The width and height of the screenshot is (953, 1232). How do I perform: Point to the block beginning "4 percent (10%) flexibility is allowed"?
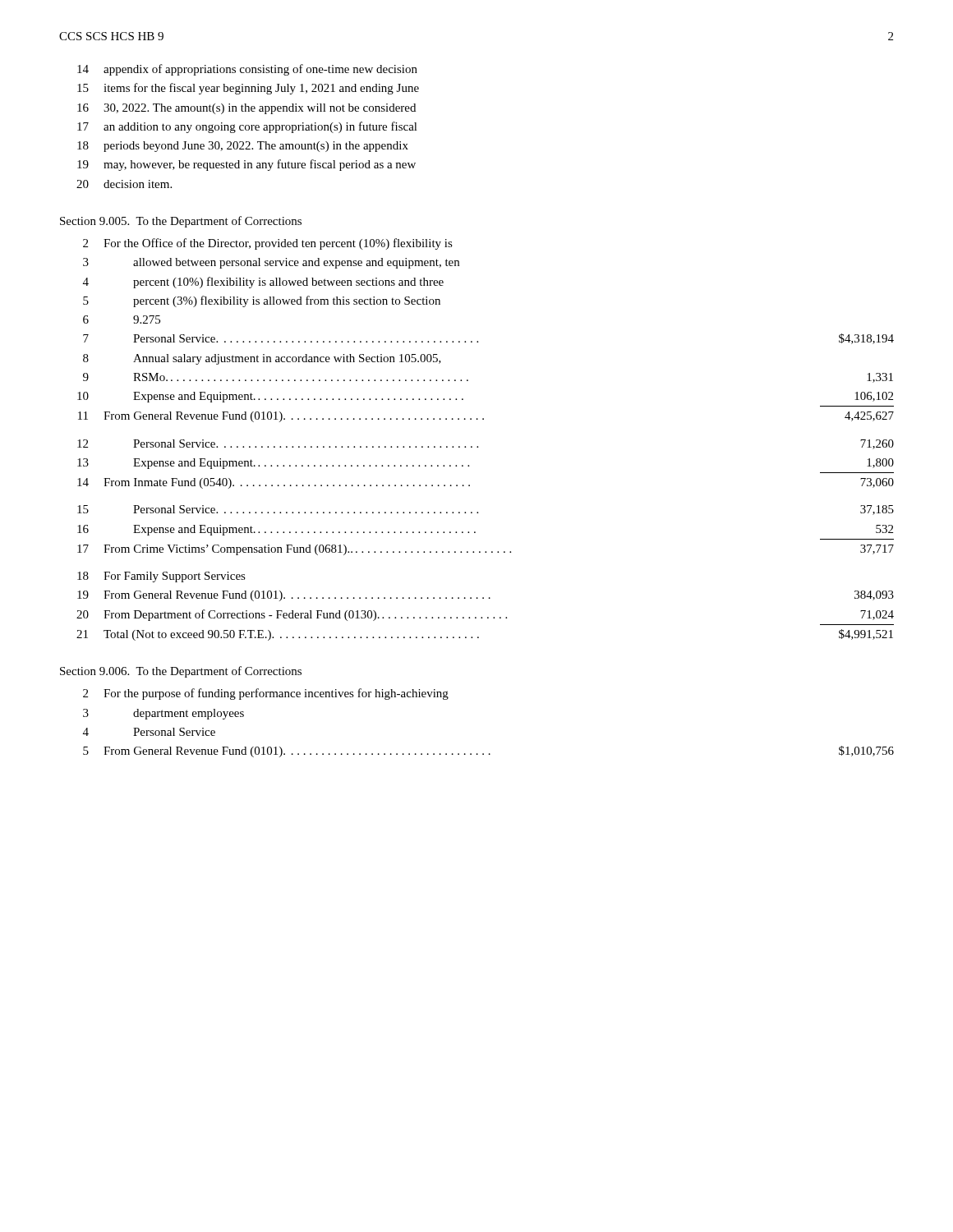point(263,283)
